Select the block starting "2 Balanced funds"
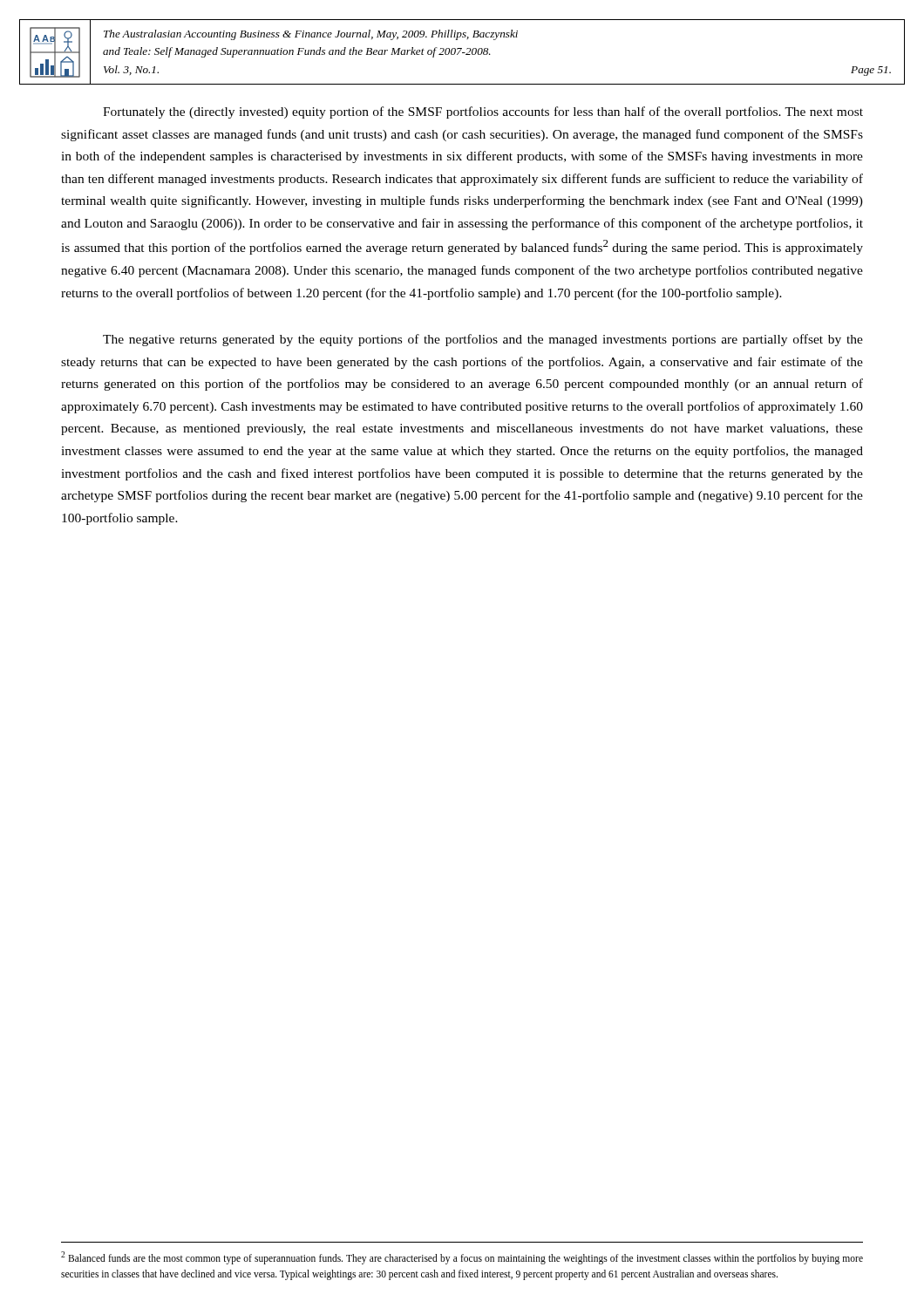The width and height of the screenshot is (924, 1308). [462, 1264]
